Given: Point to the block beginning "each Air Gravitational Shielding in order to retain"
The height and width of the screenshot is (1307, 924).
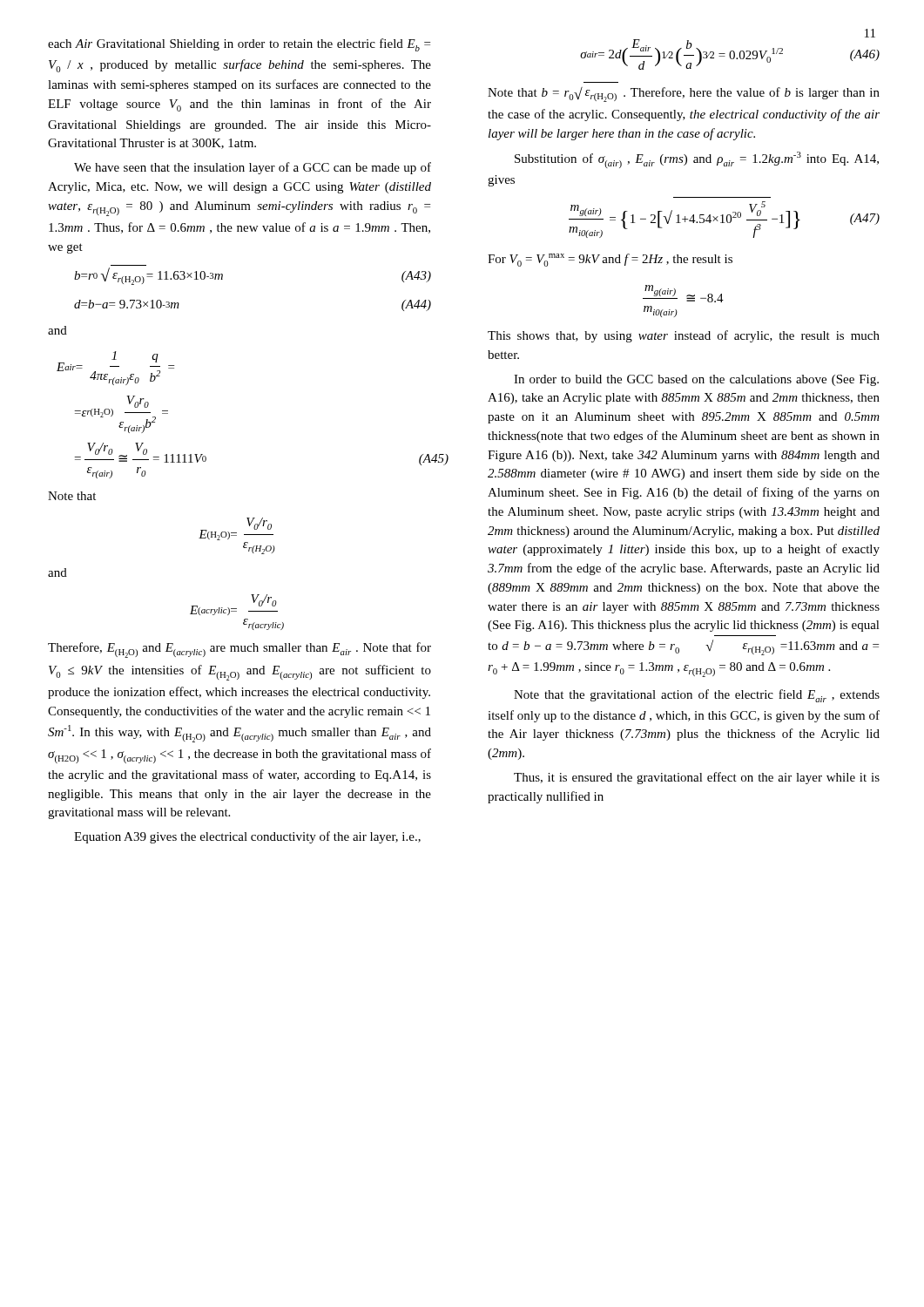Looking at the screenshot, I should click(239, 94).
